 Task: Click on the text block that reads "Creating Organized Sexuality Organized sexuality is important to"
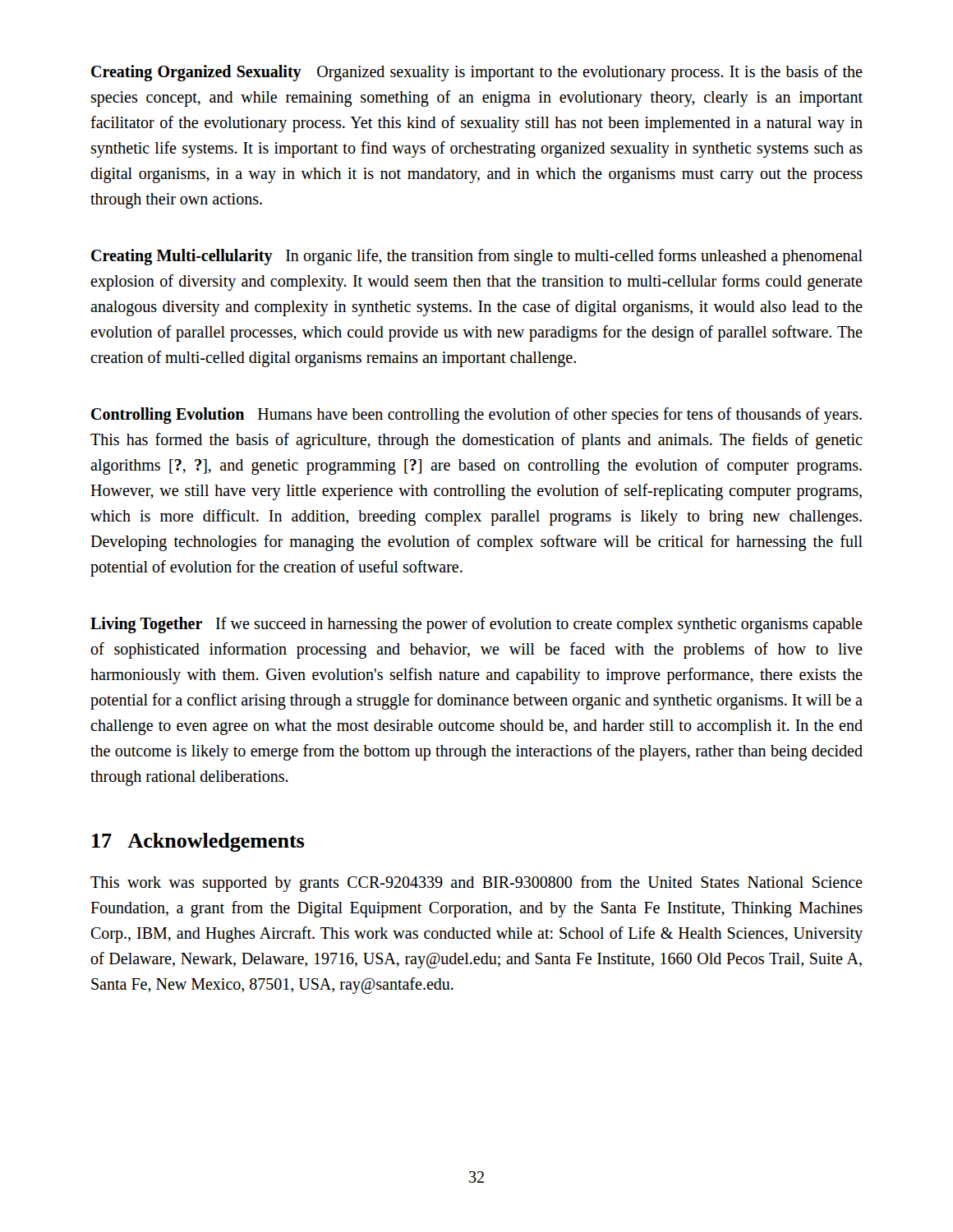476,135
